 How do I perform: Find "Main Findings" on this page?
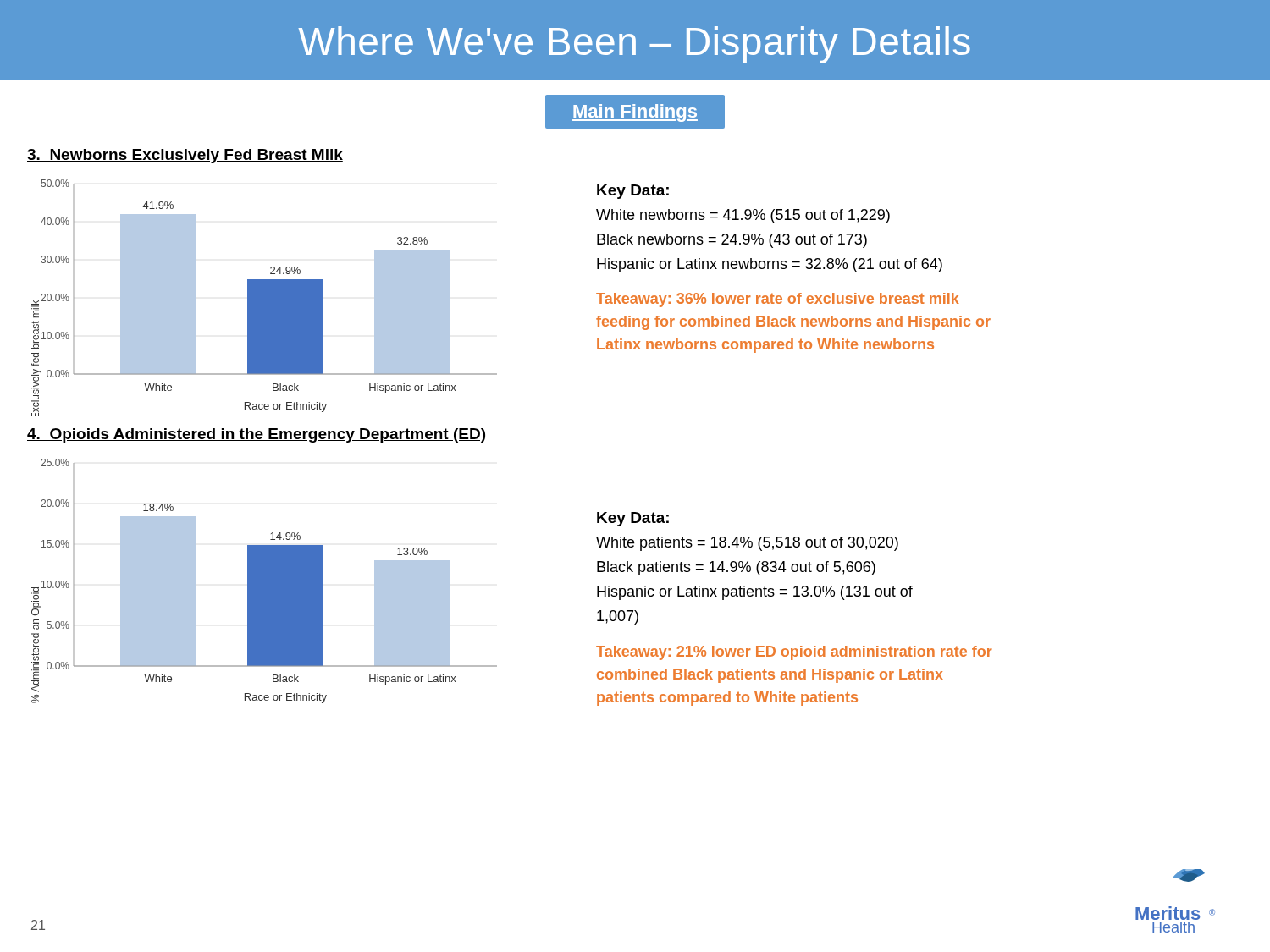tap(635, 111)
